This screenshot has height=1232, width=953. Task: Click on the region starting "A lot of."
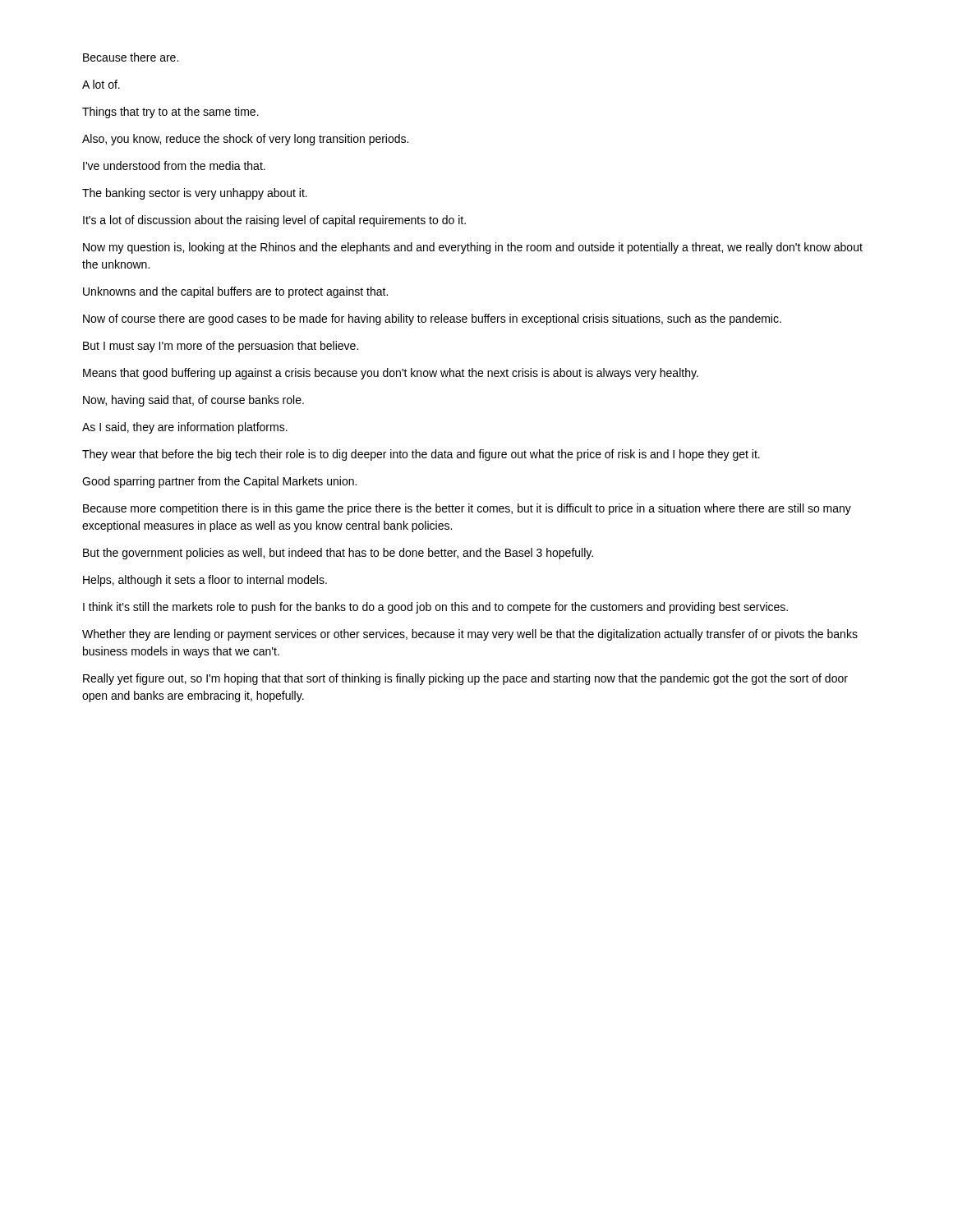click(101, 85)
